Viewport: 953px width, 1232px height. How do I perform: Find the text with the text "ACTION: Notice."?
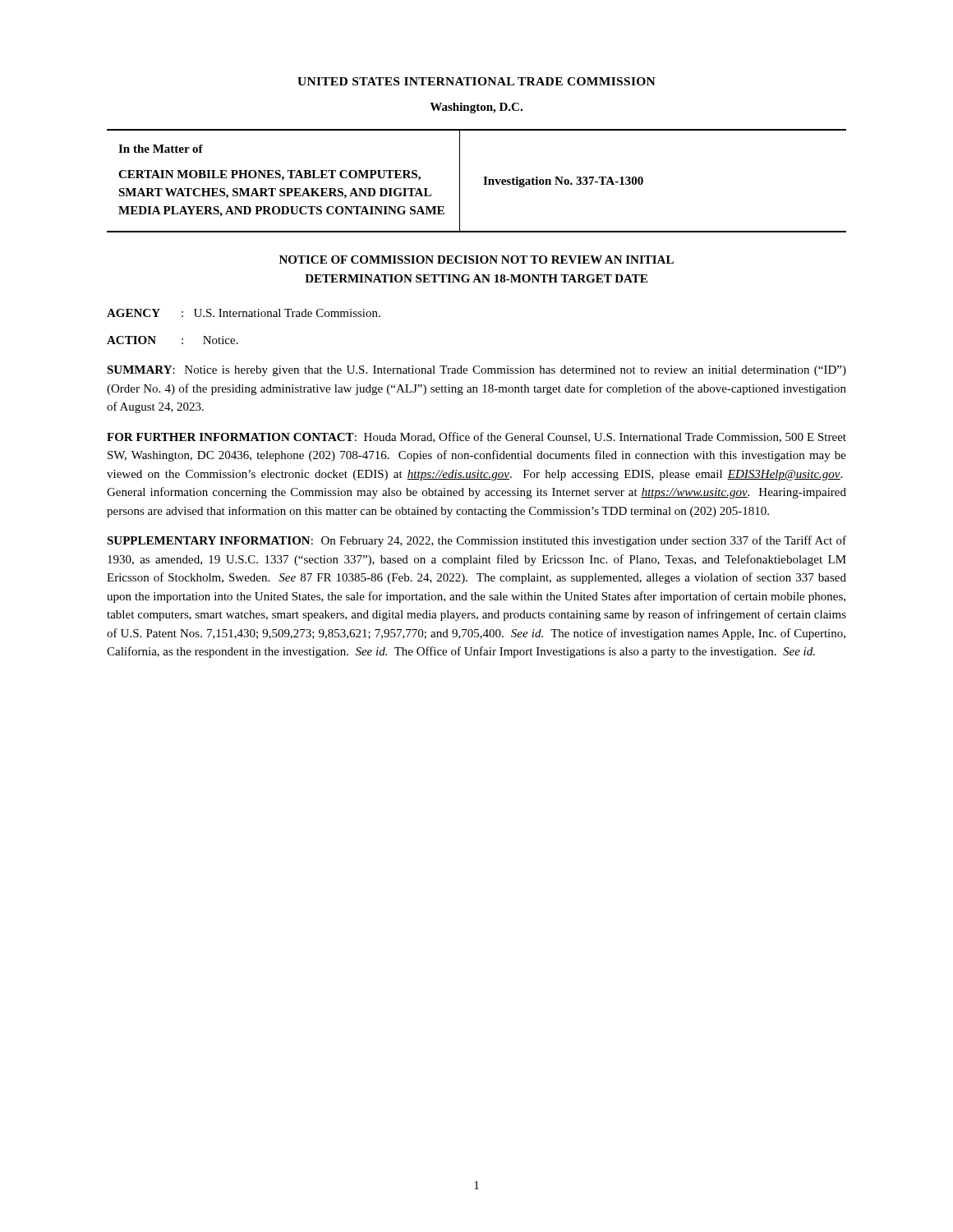(x=173, y=340)
